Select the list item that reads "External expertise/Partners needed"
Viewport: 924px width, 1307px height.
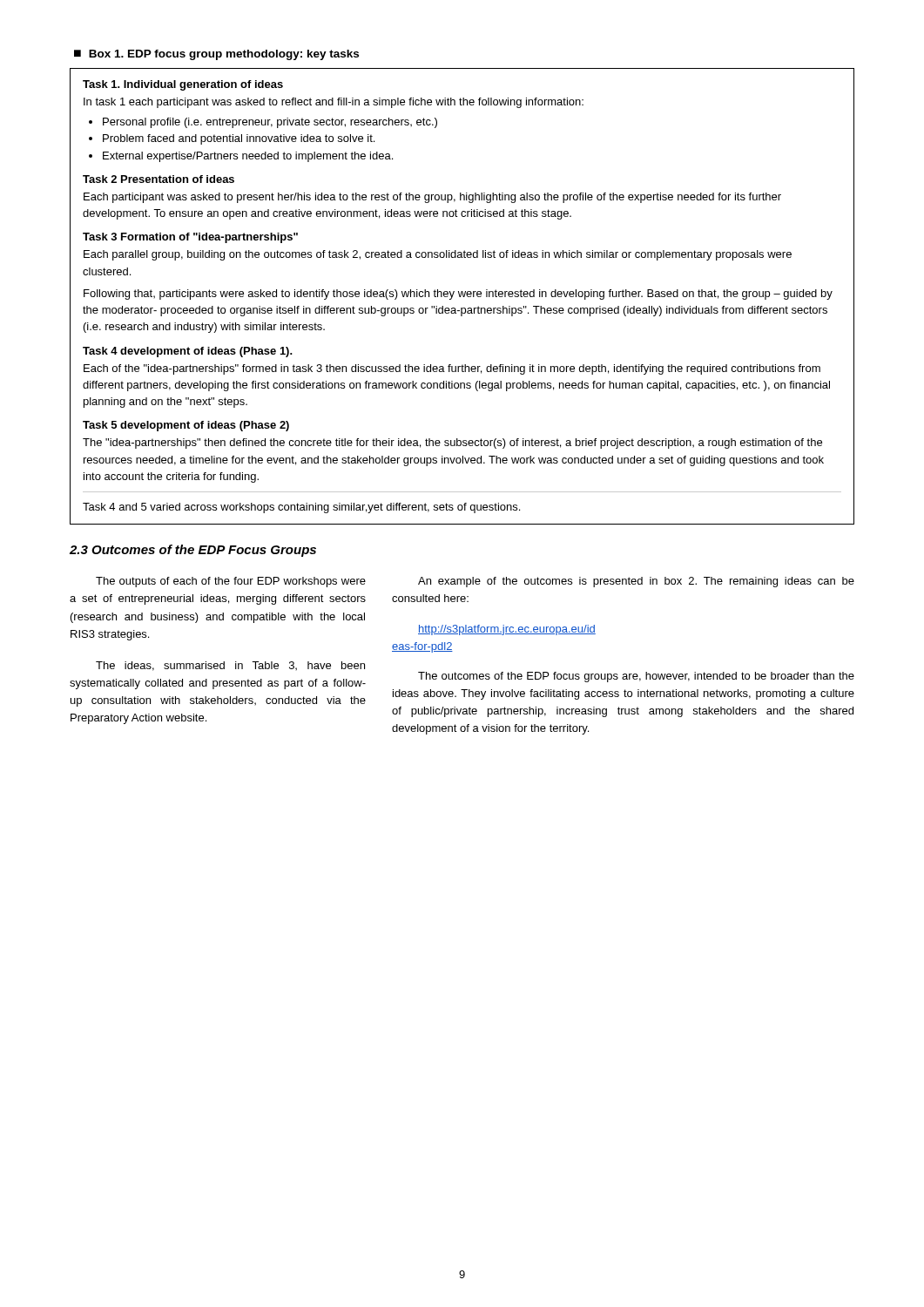pyautogui.click(x=248, y=155)
